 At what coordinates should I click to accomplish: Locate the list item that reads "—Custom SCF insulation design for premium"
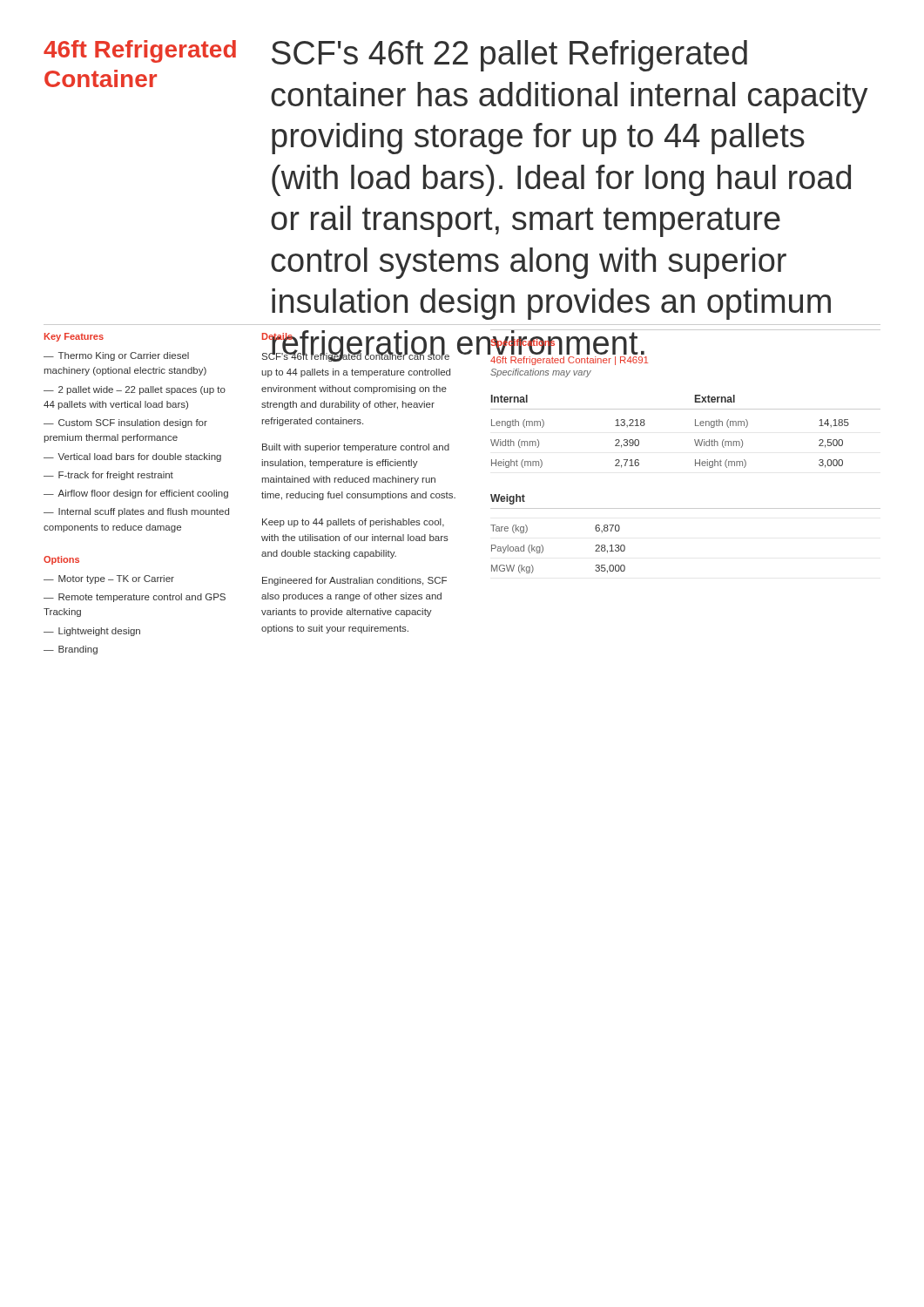coord(125,429)
